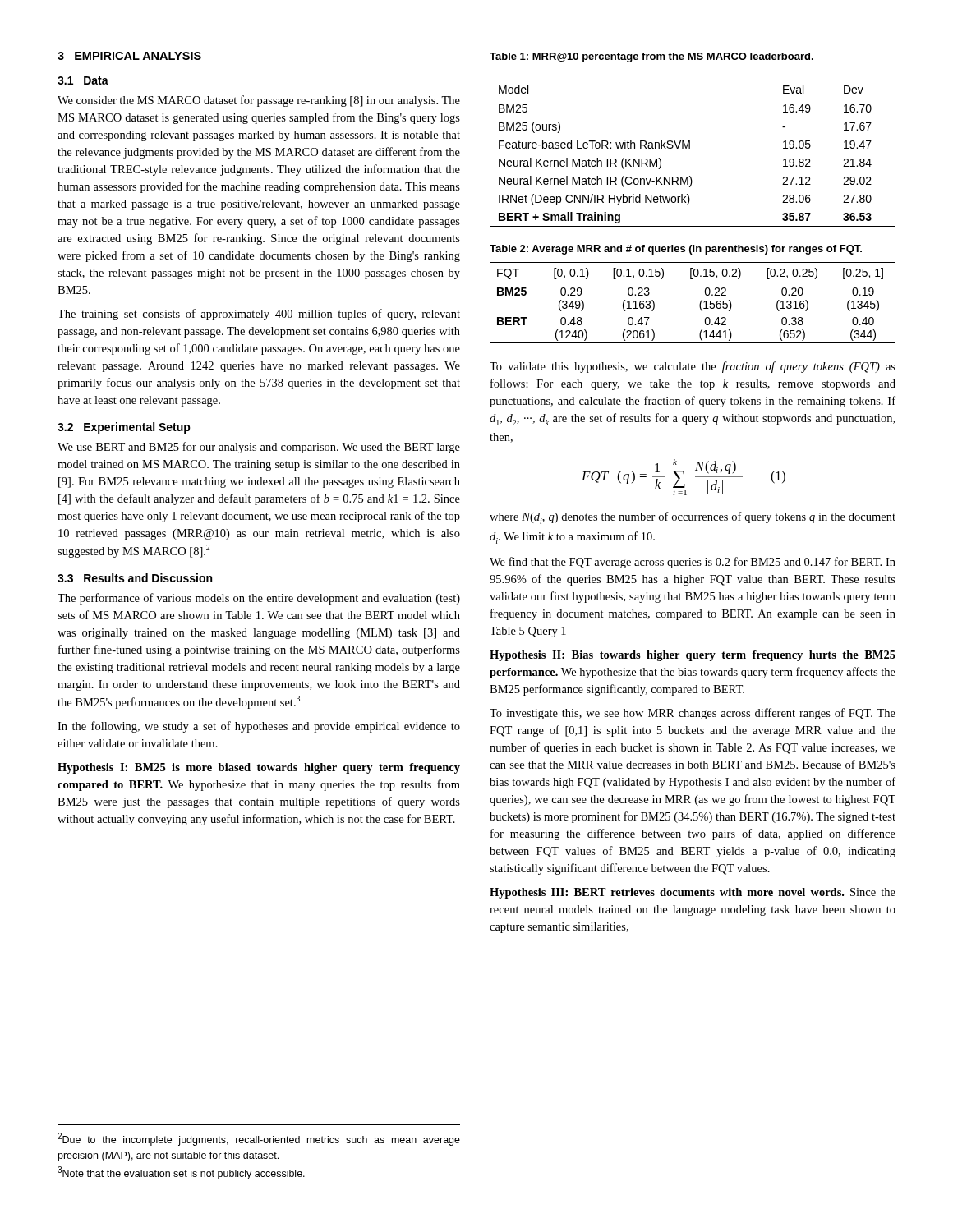Point to the text starting "To validate this hypothesis, we calculate the fraction"
The image size is (953, 1232).
tap(693, 402)
